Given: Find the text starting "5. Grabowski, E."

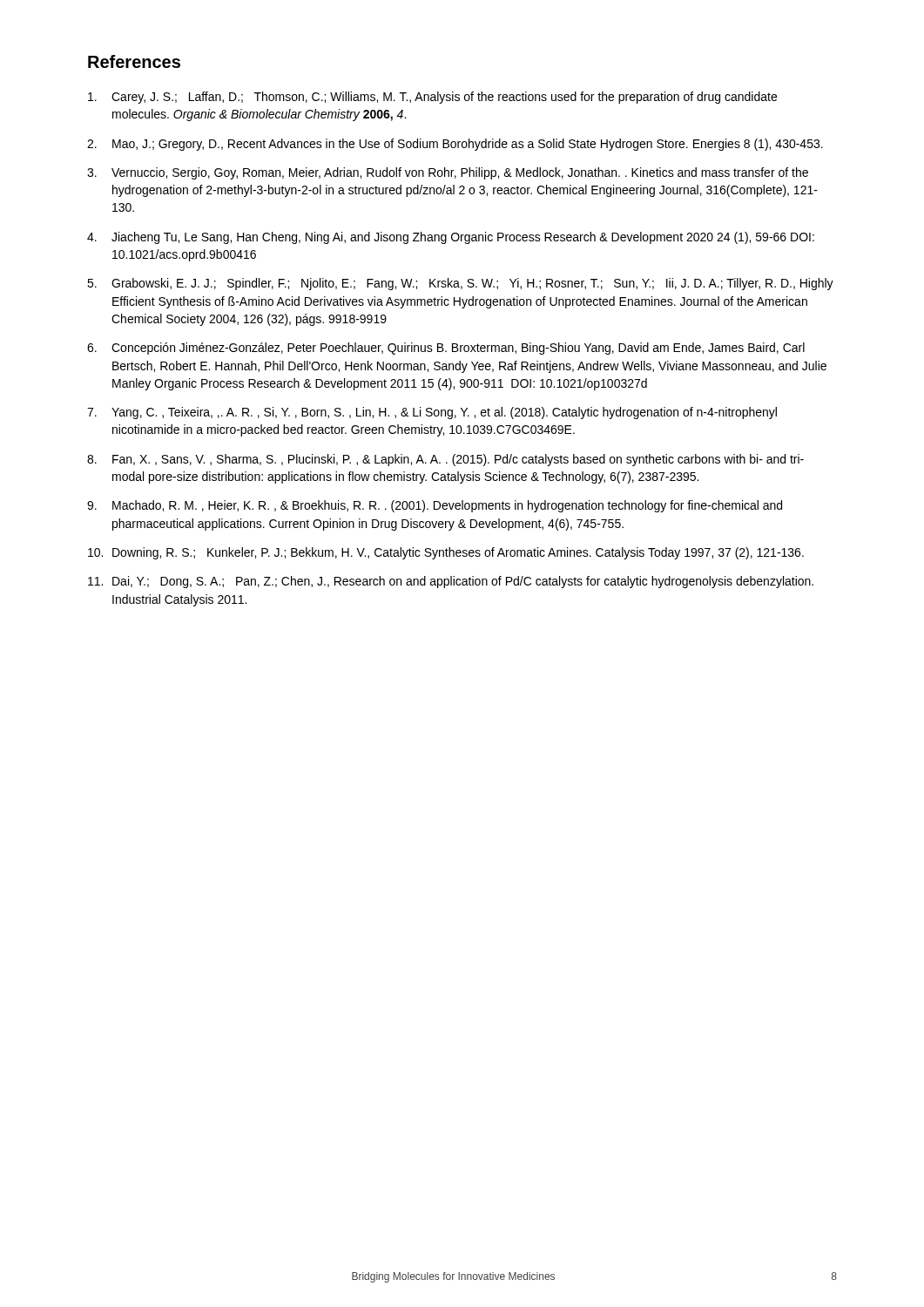Looking at the screenshot, I should [462, 301].
